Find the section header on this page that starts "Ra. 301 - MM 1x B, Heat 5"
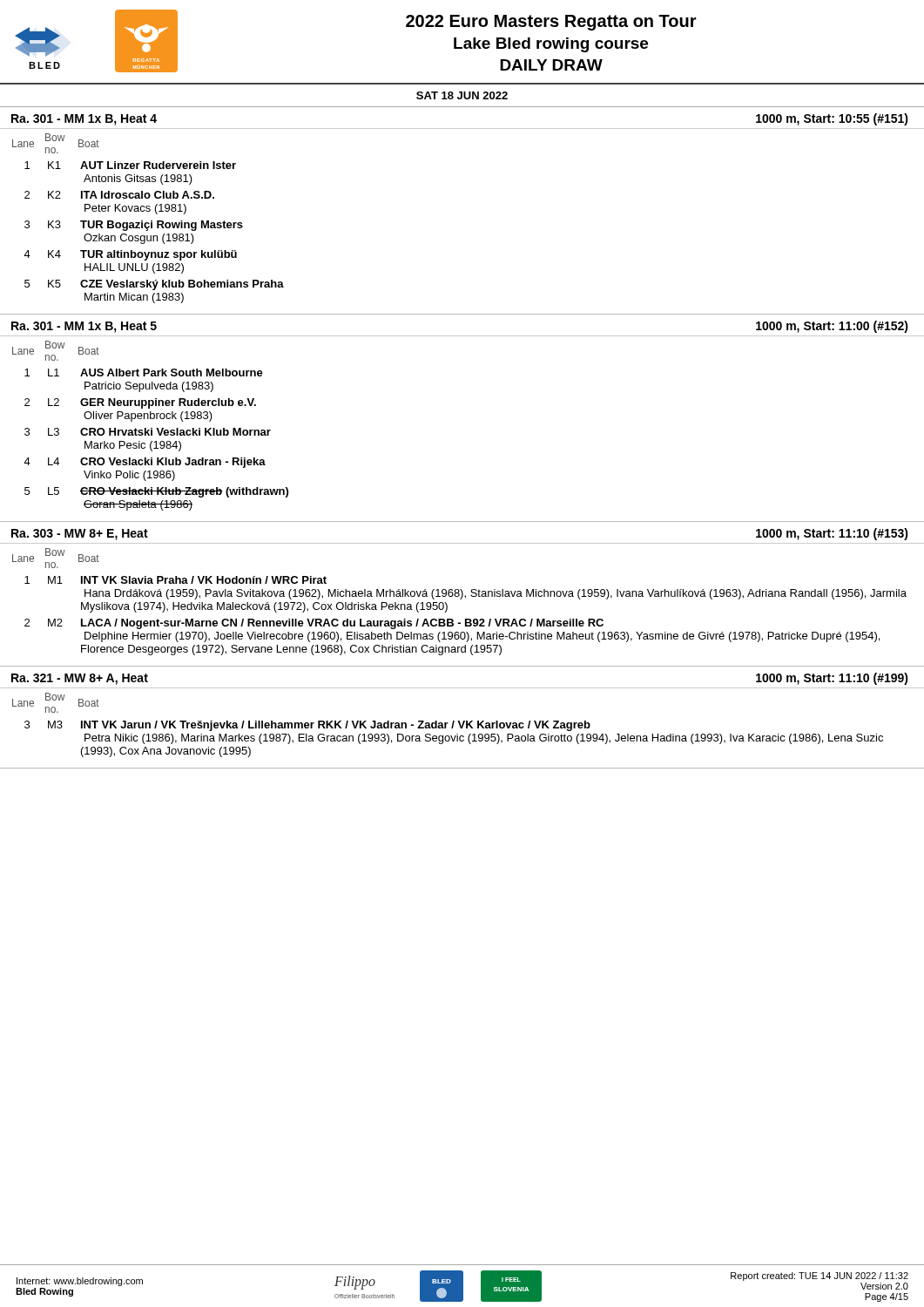Screen dimensions: 1307x924 click(459, 326)
